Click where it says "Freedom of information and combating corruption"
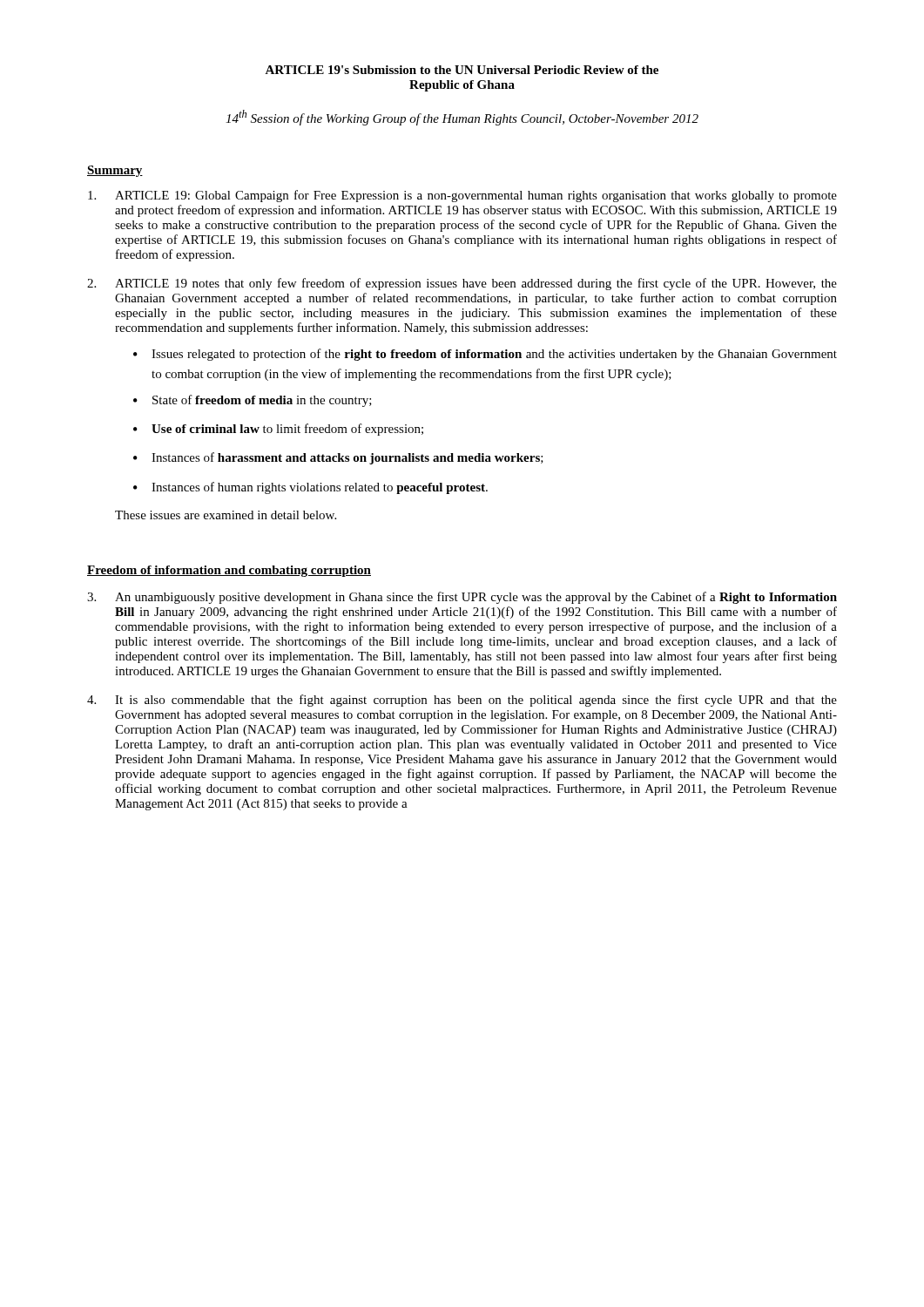The height and width of the screenshot is (1307, 924). [229, 570]
